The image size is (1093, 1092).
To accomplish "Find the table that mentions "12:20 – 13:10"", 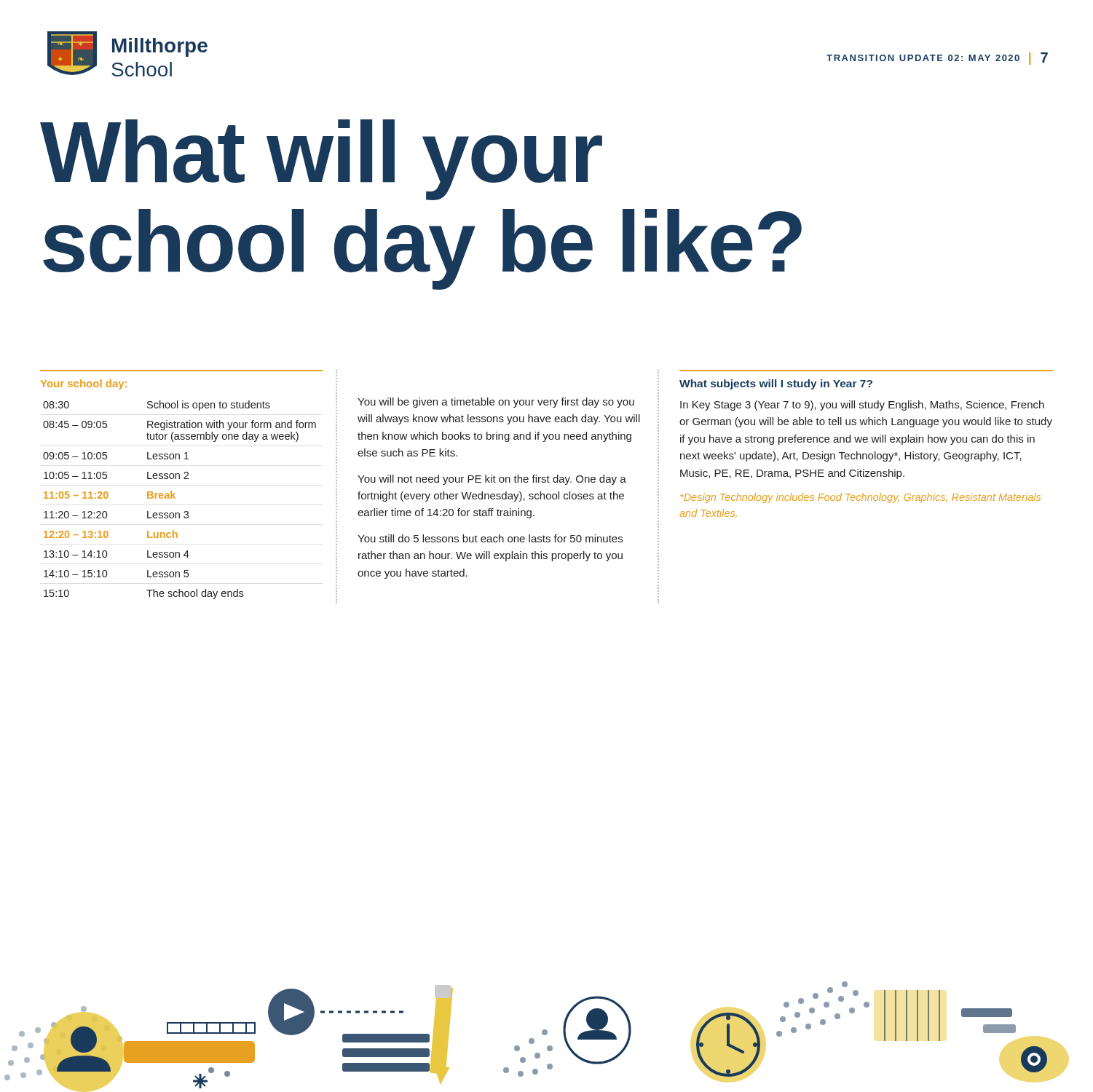I will [x=189, y=486].
